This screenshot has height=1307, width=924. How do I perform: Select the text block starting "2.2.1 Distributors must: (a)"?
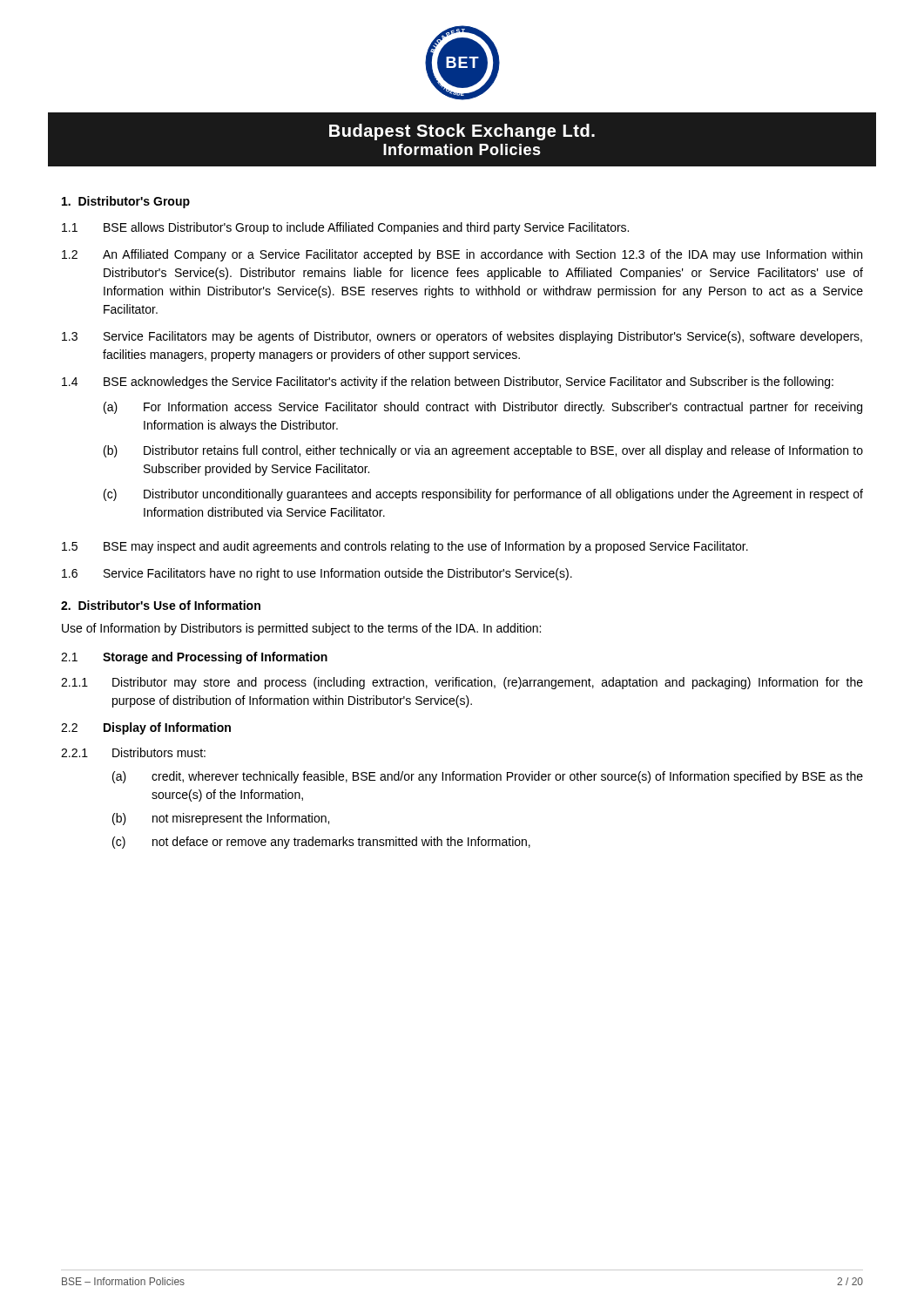pos(133,752)
